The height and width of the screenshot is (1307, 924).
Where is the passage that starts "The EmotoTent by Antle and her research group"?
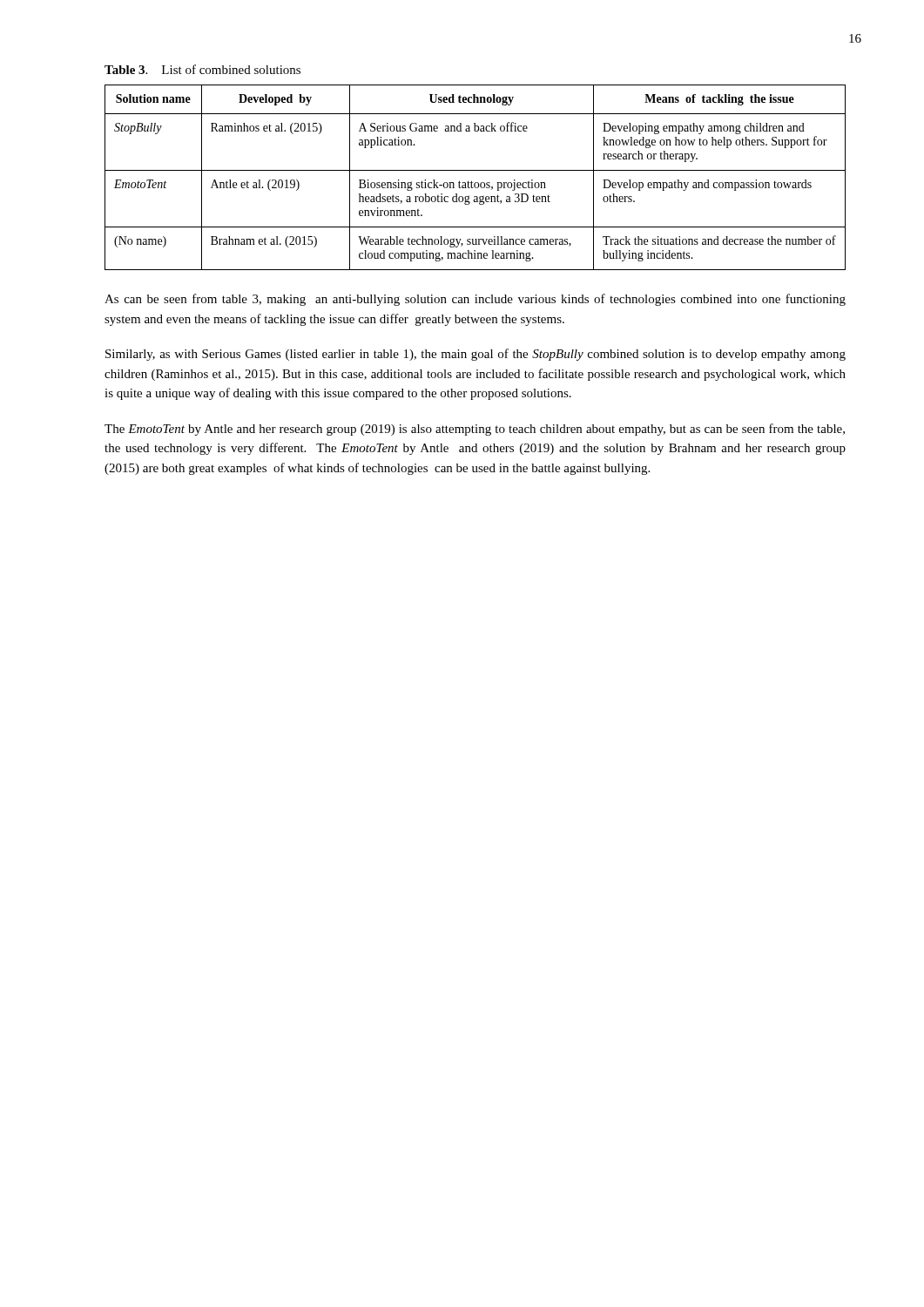pos(475,448)
